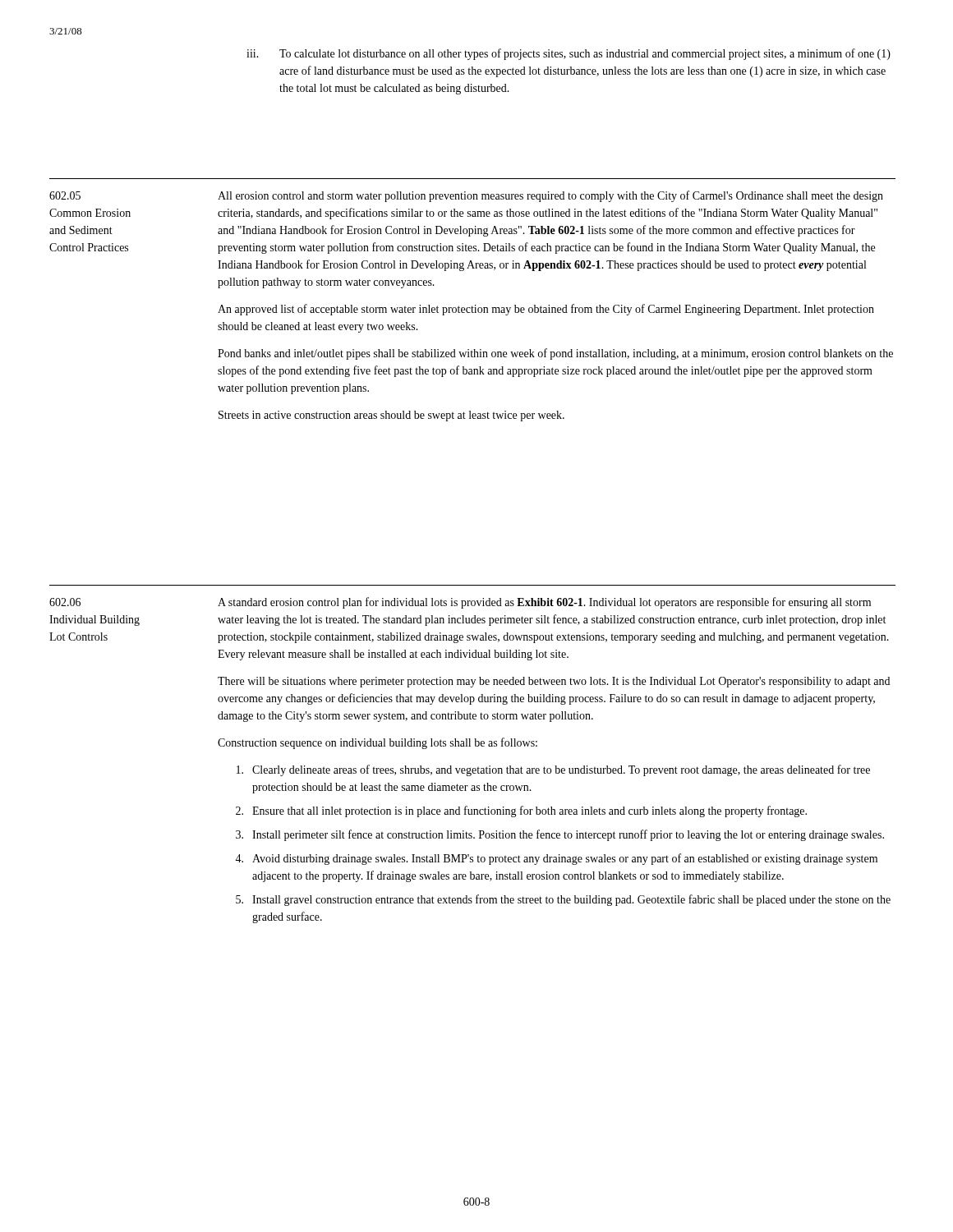Select the region starting "602.06 Individual Building"
The width and height of the screenshot is (953, 1232).
coord(94,620)
